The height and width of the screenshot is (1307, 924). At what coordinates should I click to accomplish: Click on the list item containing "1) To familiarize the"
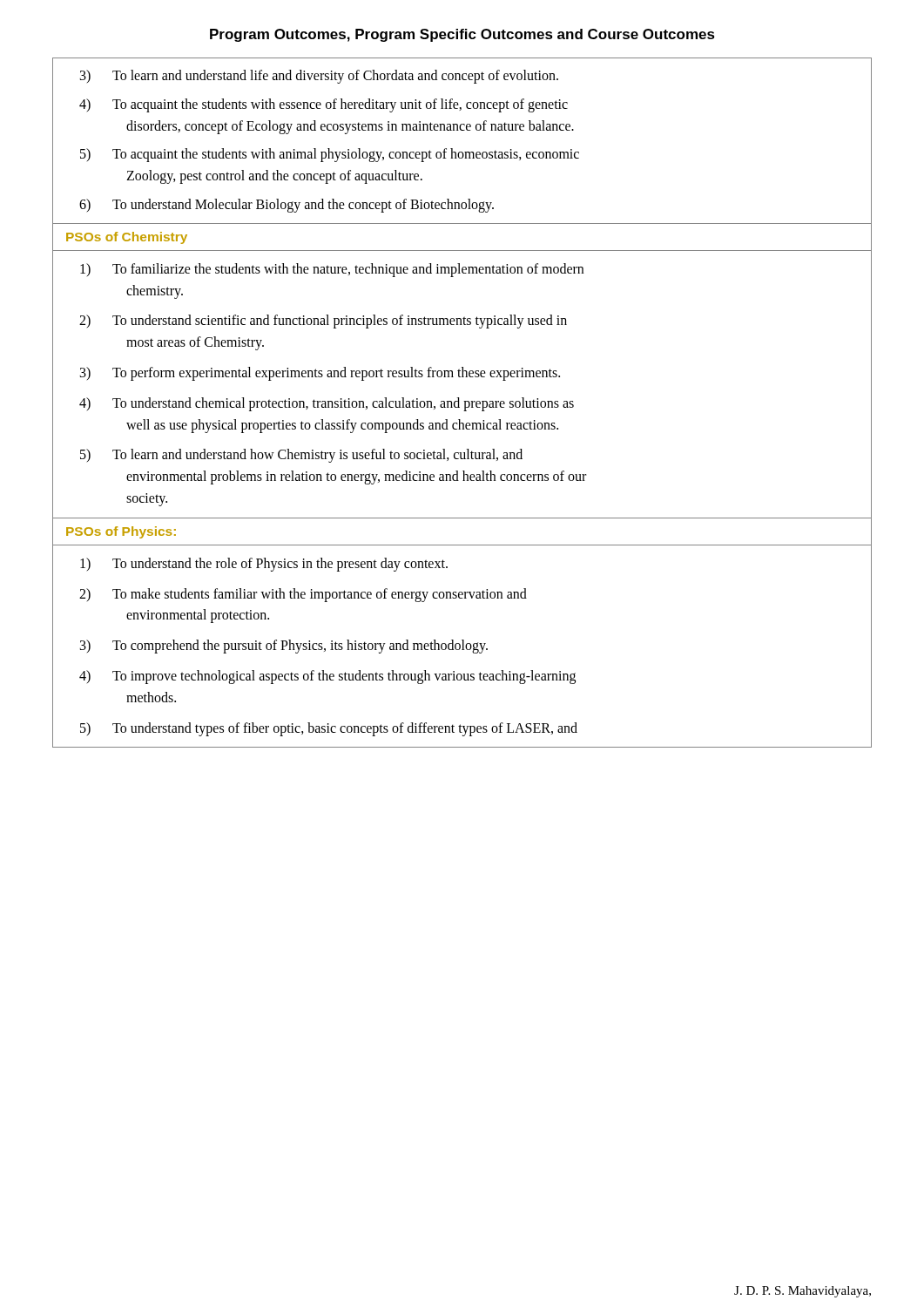click(x=462, y=280)
